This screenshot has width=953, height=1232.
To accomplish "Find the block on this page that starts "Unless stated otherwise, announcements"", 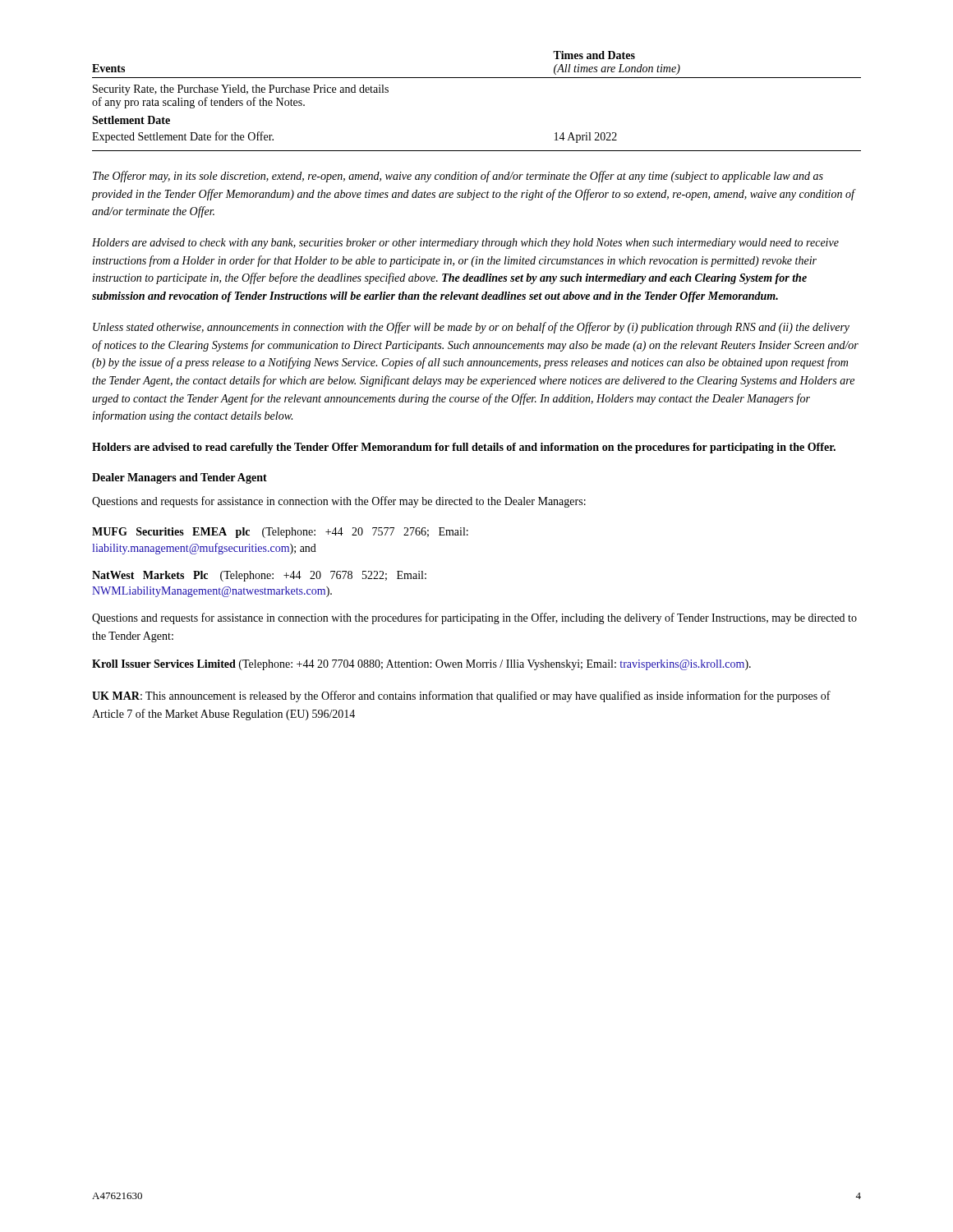I will 475,372.
